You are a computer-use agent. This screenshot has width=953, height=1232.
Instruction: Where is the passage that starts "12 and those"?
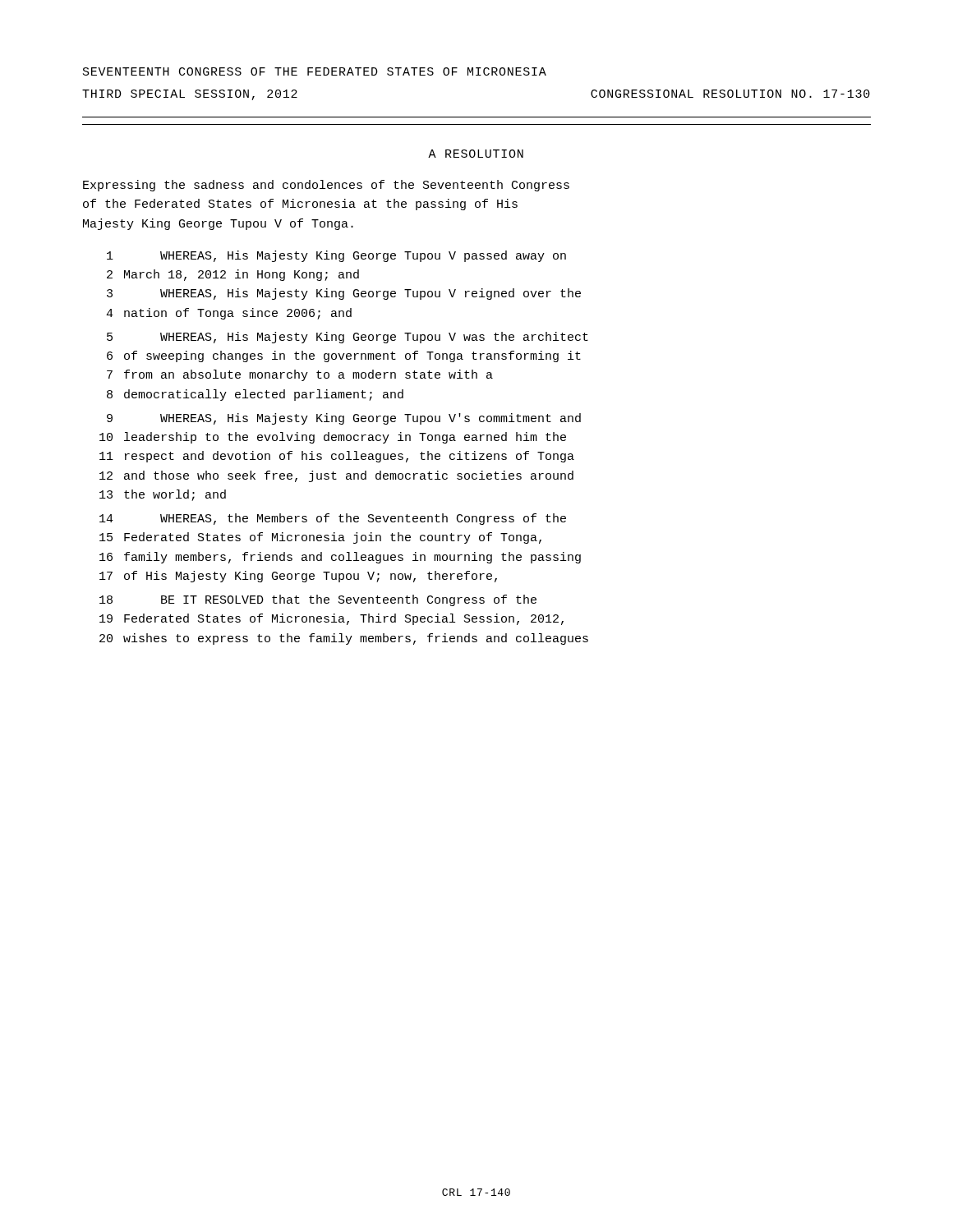(476, 476)
